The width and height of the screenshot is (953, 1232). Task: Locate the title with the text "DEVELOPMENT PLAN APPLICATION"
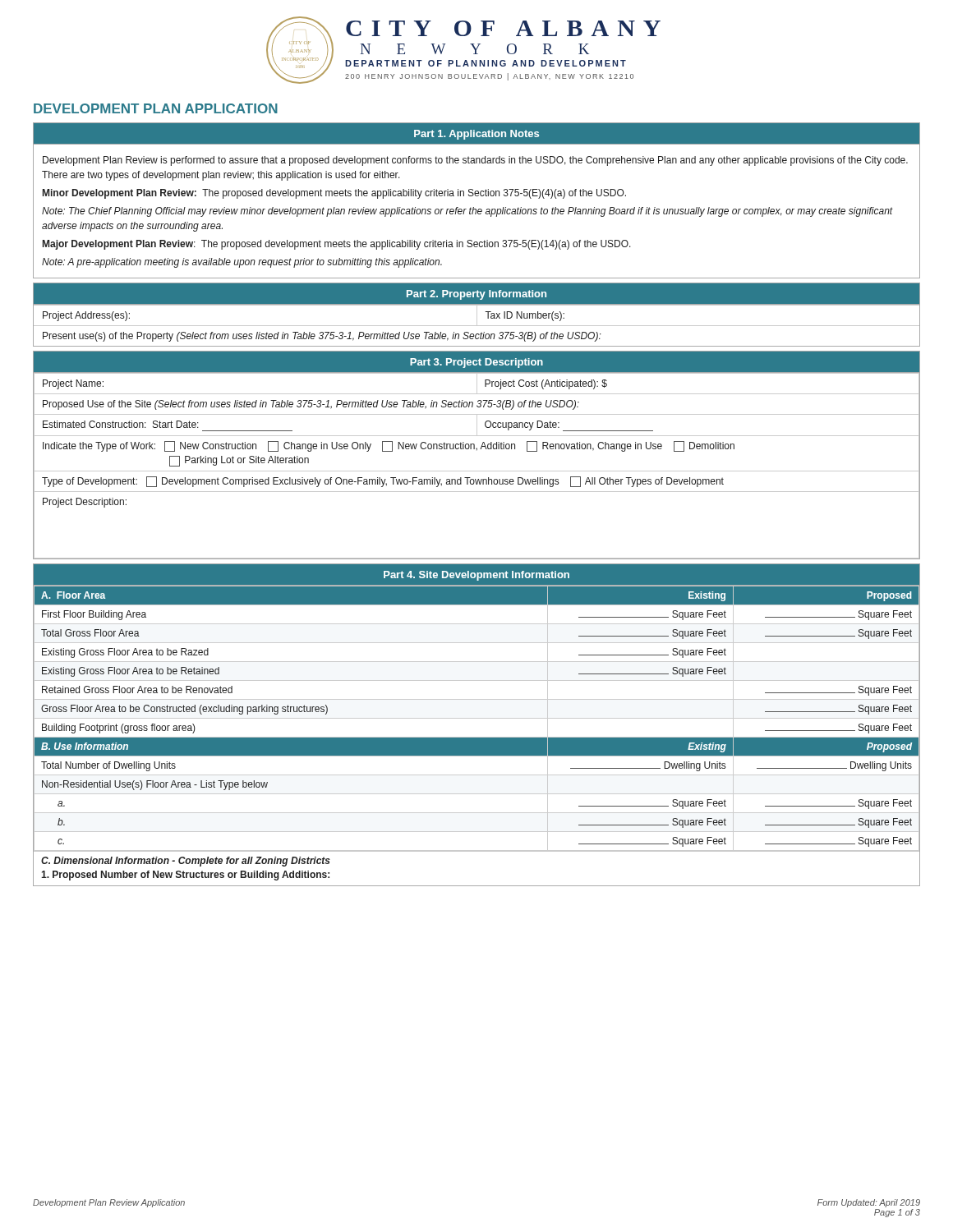click(155, 109)
